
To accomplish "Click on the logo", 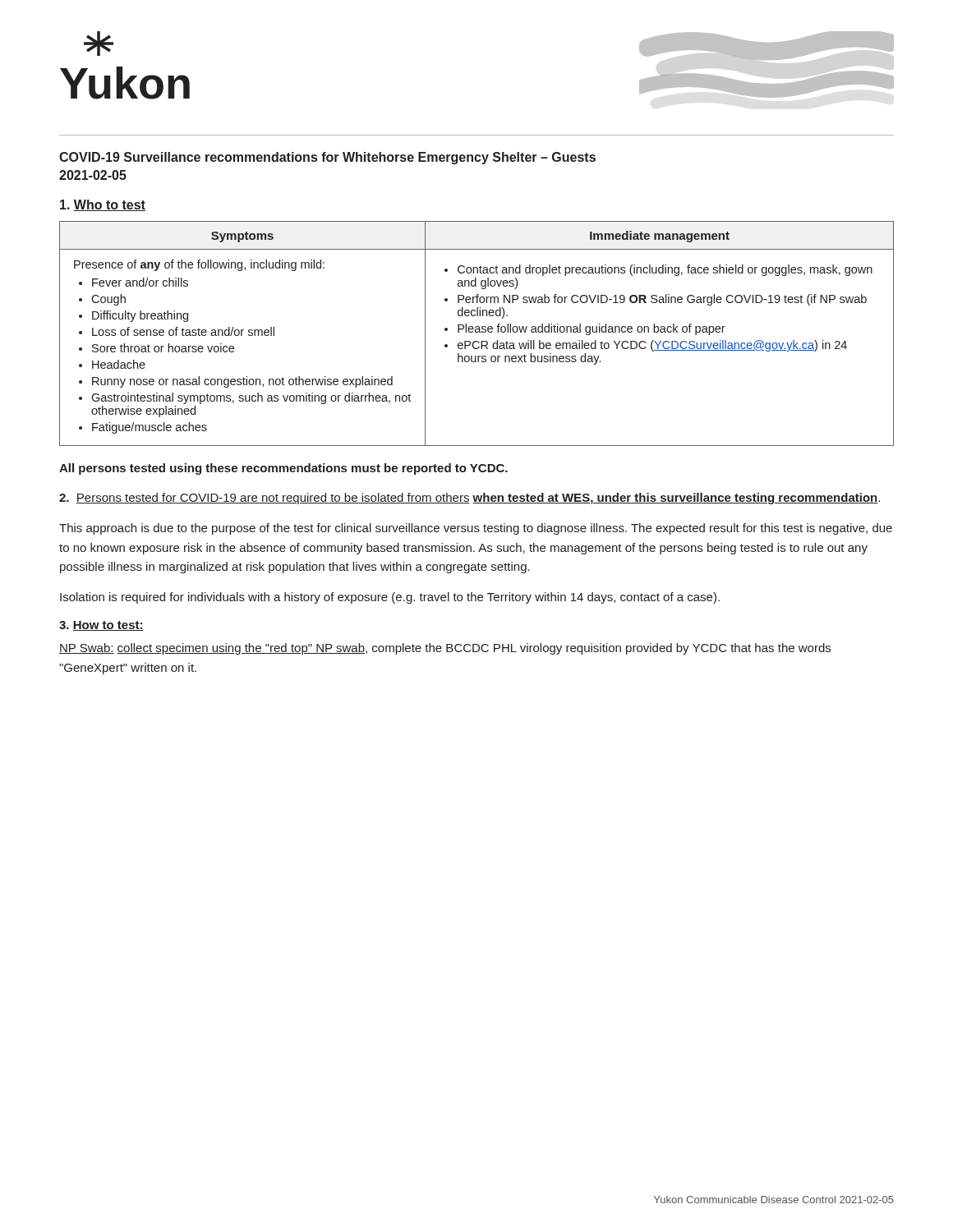I will pyautogui.click(x=129, y=69).
